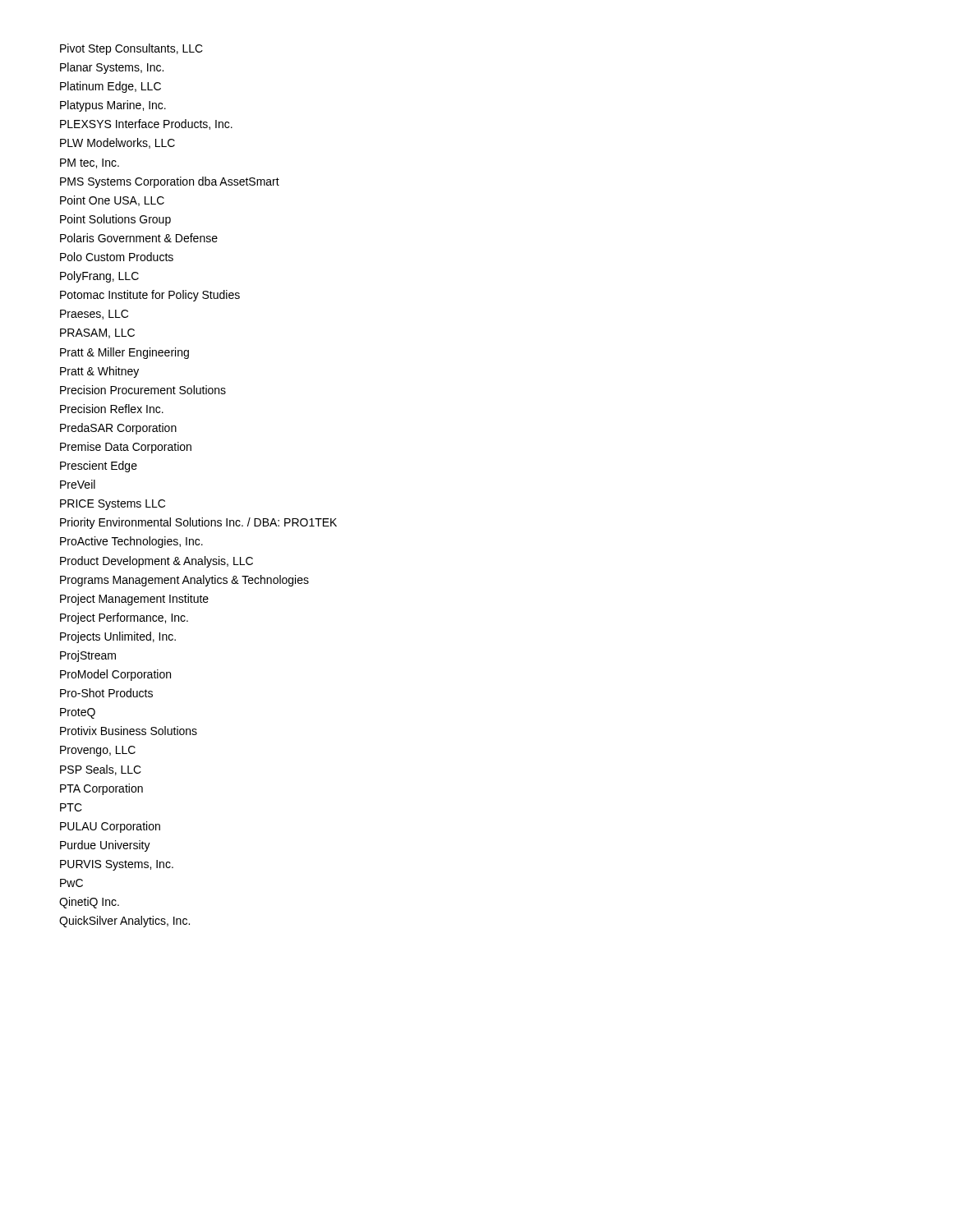Where does it say "PLW Modelworks, LLC"?
Screen dimensions: 1232x953
point(117,143)
